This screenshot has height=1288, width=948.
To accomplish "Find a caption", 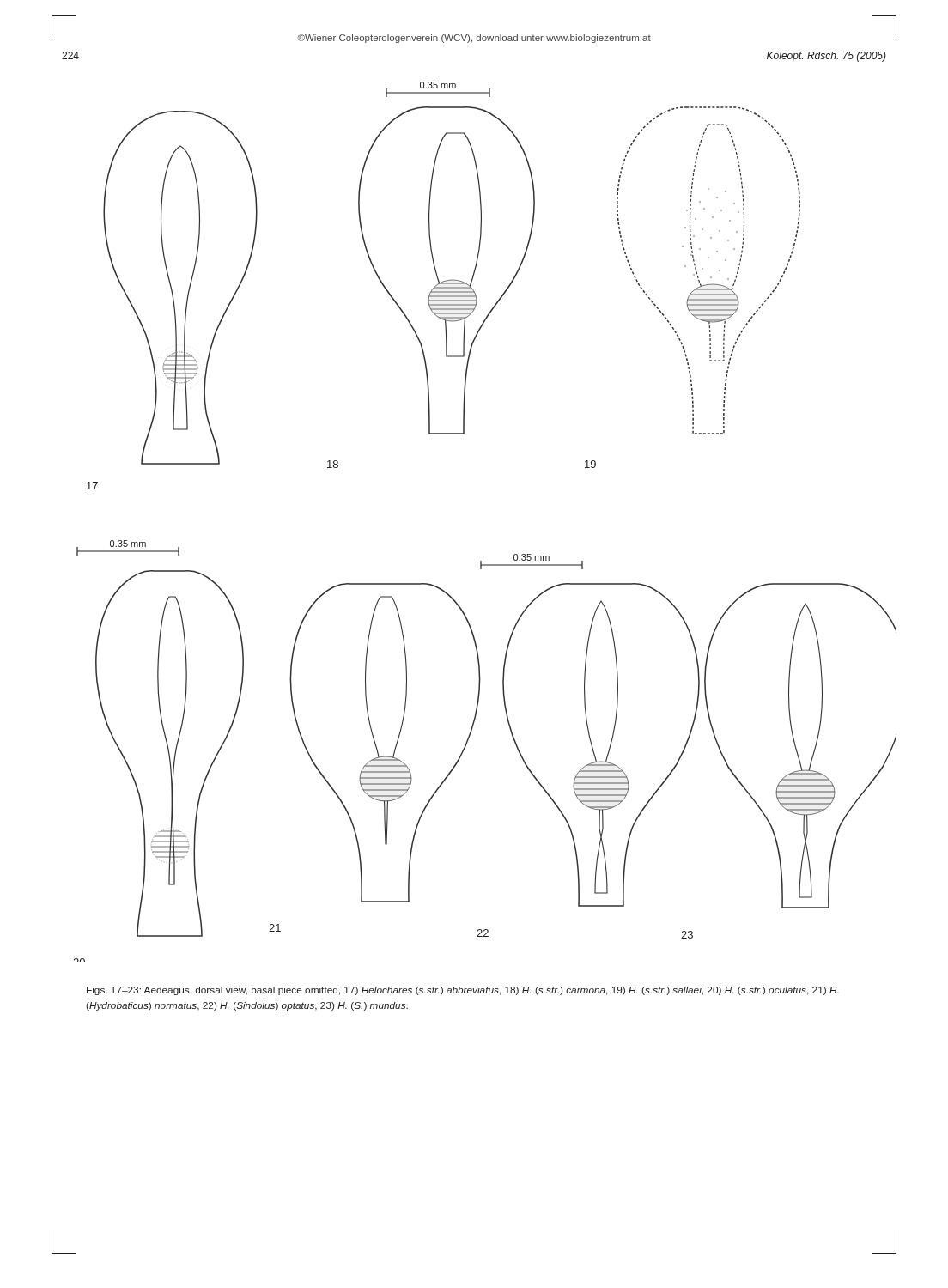I will click(x=463, y=998).
